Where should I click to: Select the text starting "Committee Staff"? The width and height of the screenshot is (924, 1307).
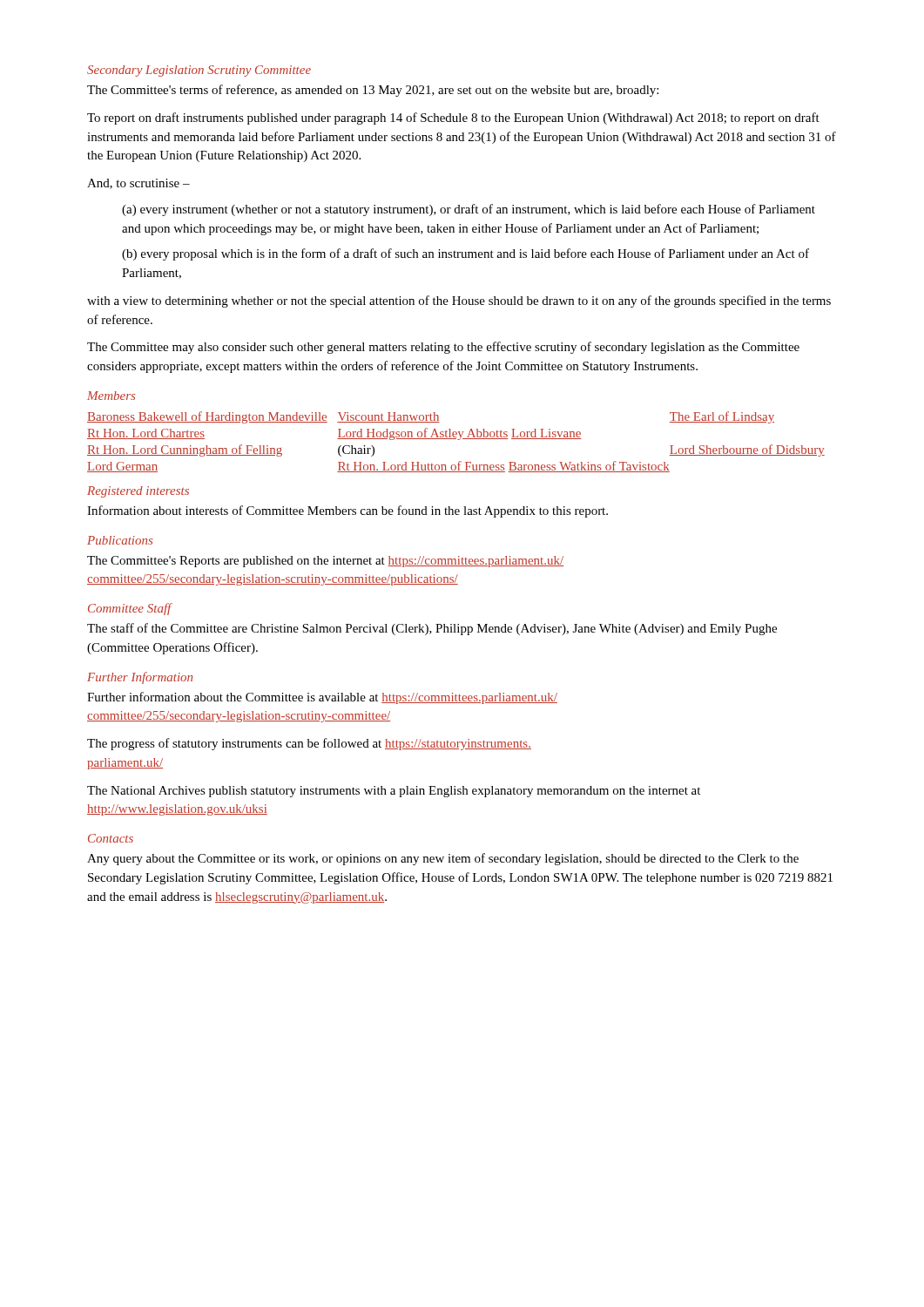129,608
